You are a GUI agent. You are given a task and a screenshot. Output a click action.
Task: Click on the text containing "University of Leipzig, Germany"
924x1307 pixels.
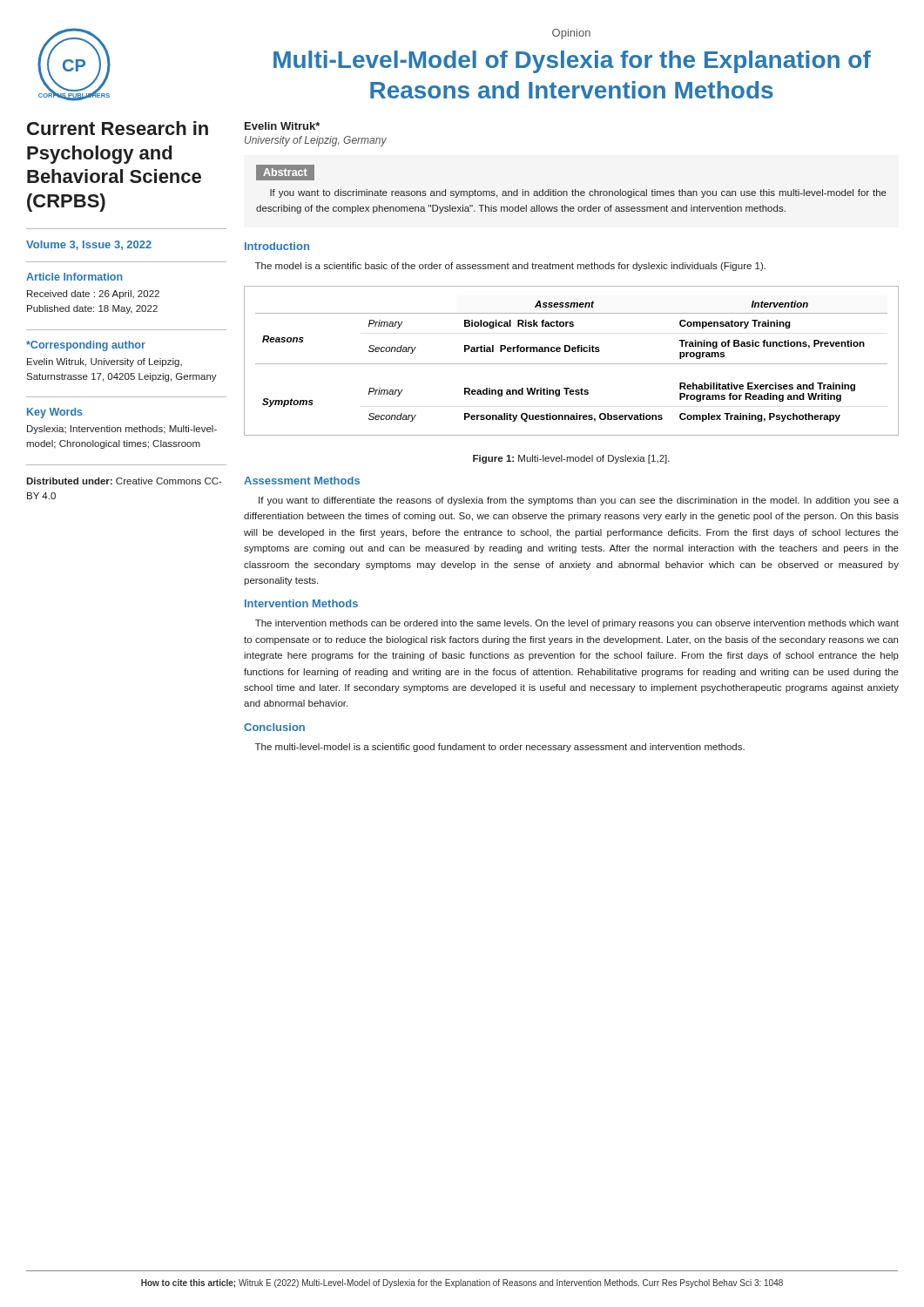(x=315, y=140)
